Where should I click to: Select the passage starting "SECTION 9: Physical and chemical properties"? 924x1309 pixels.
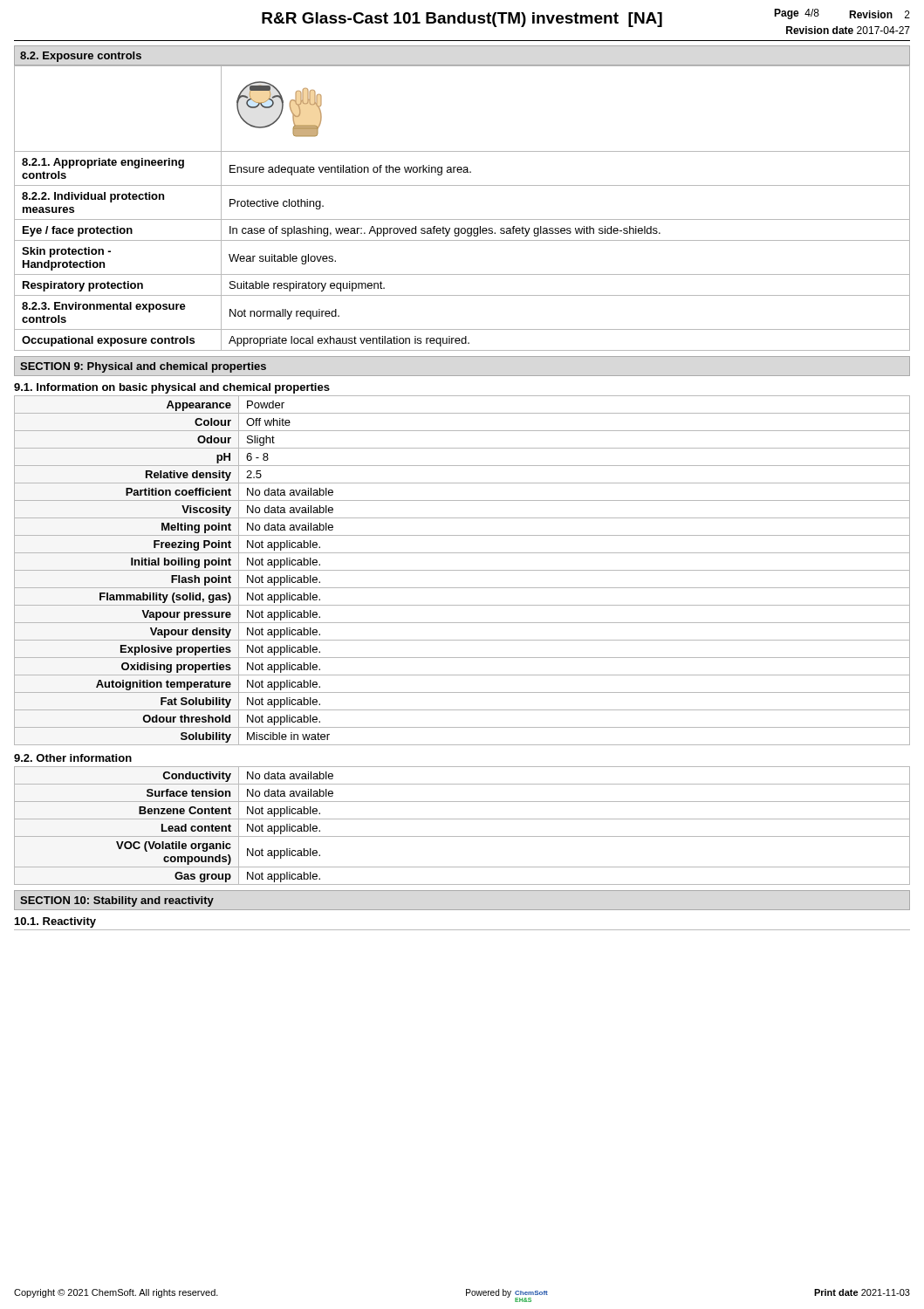(143, 366)
